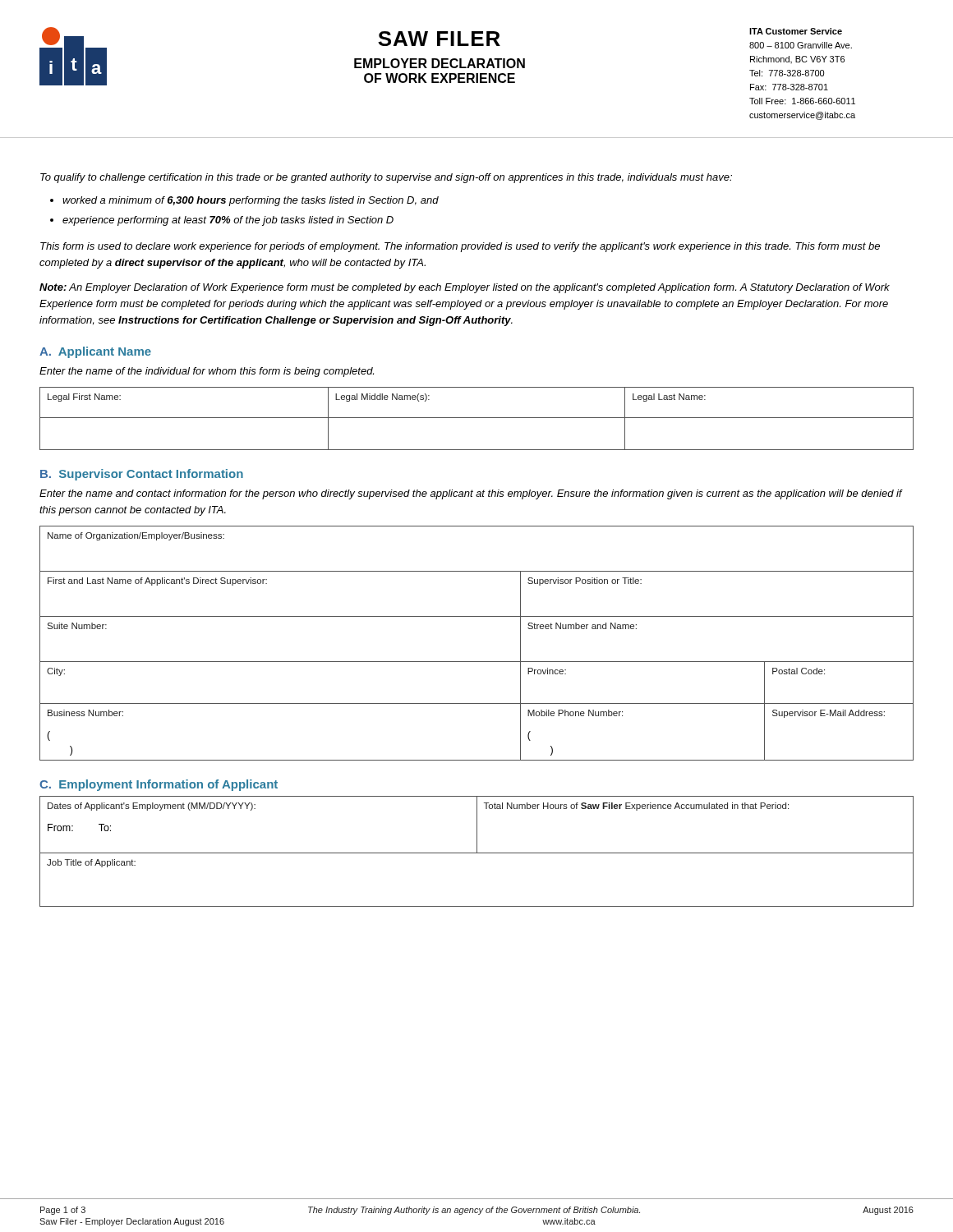Select the section header that says "A. Applicant Name"
Image resolution: width=953 pixels, height=1232 pixels.
[95, 351]
